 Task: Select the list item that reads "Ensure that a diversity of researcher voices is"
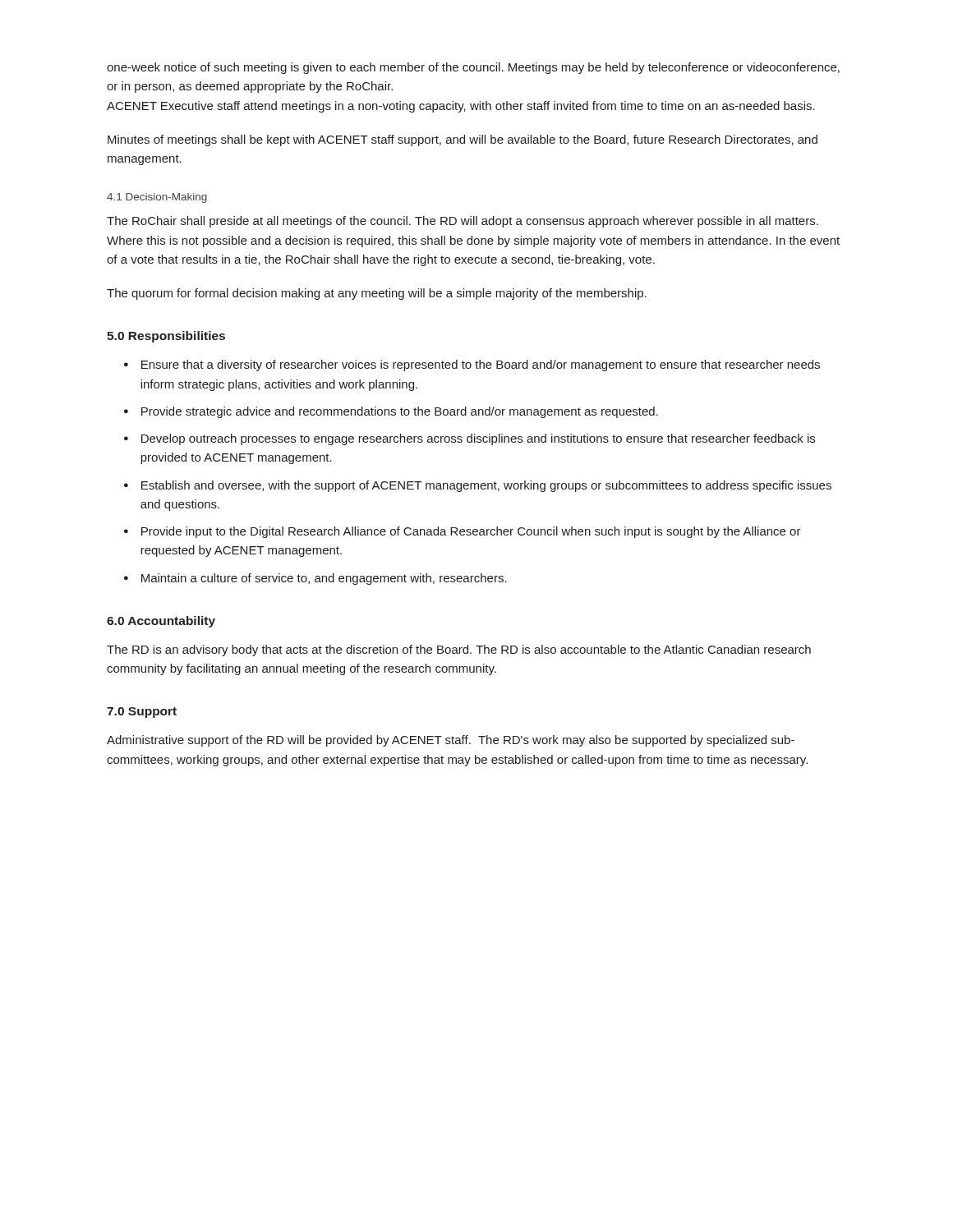point(480,374)
